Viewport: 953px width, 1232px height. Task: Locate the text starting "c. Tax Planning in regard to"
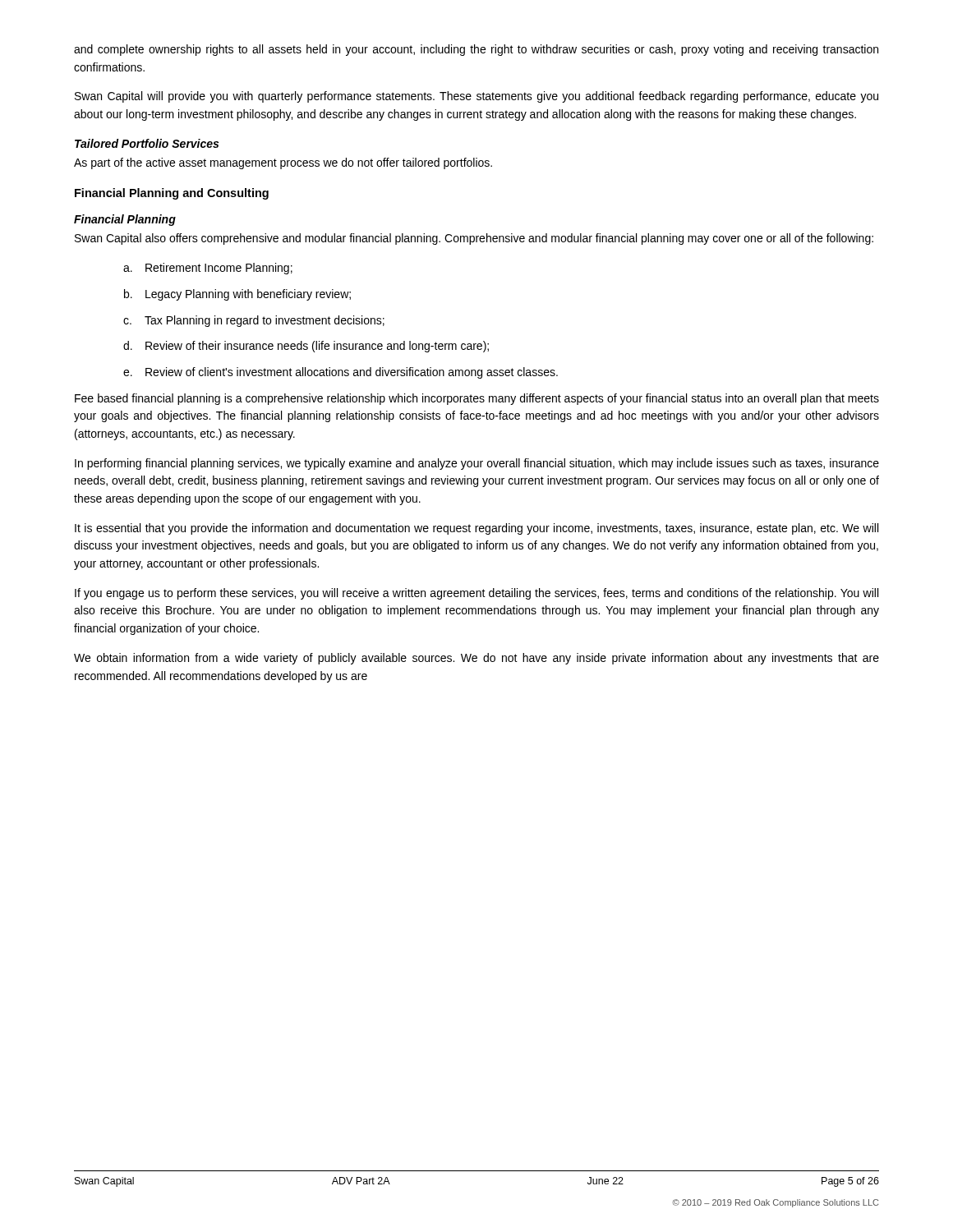coord(254,321)
